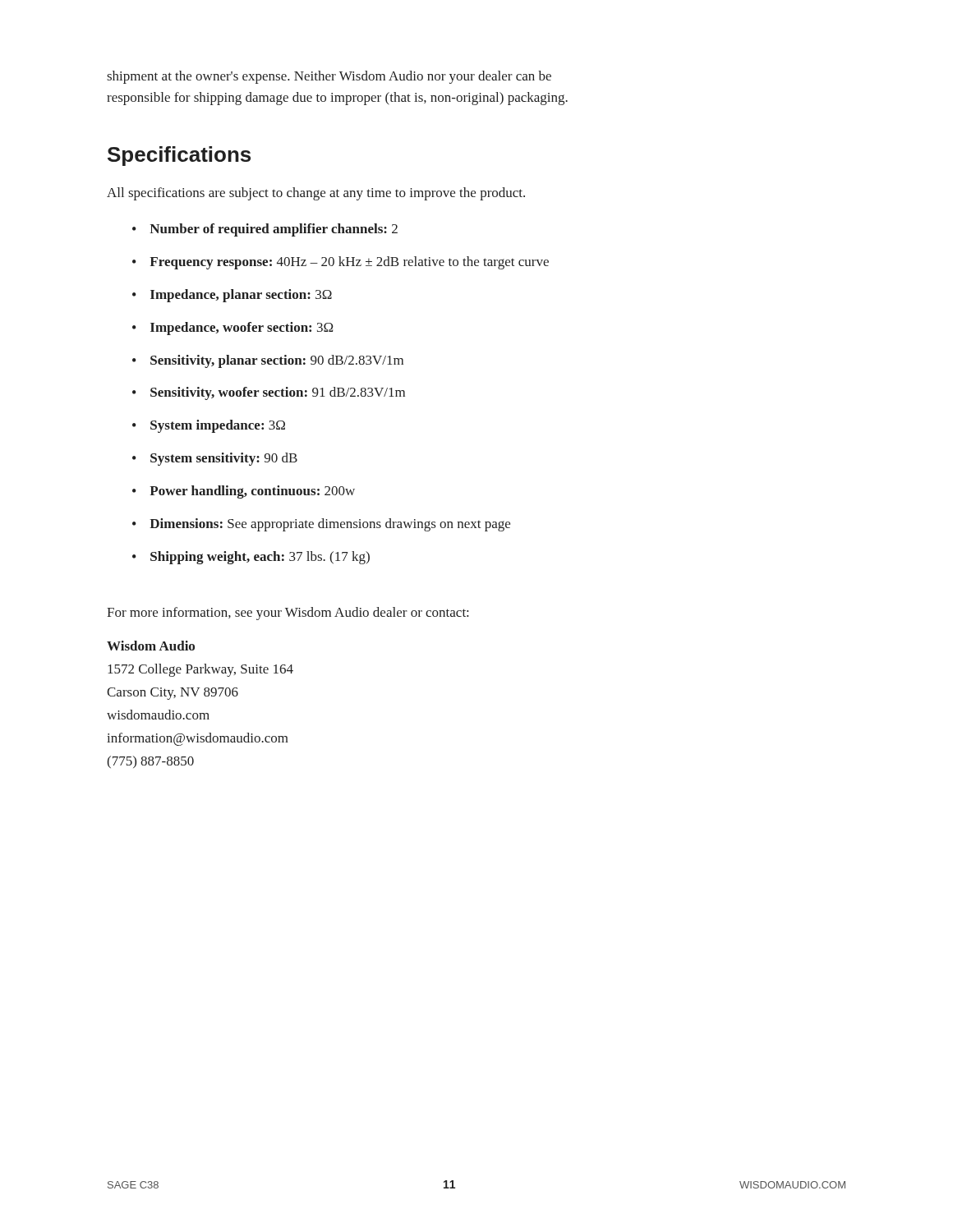The height and width of the screenshot is (1232, 953).
Task: Navigate to the element starting "Impedance, planar section: 3Ω"
Action: pos(241,295)
